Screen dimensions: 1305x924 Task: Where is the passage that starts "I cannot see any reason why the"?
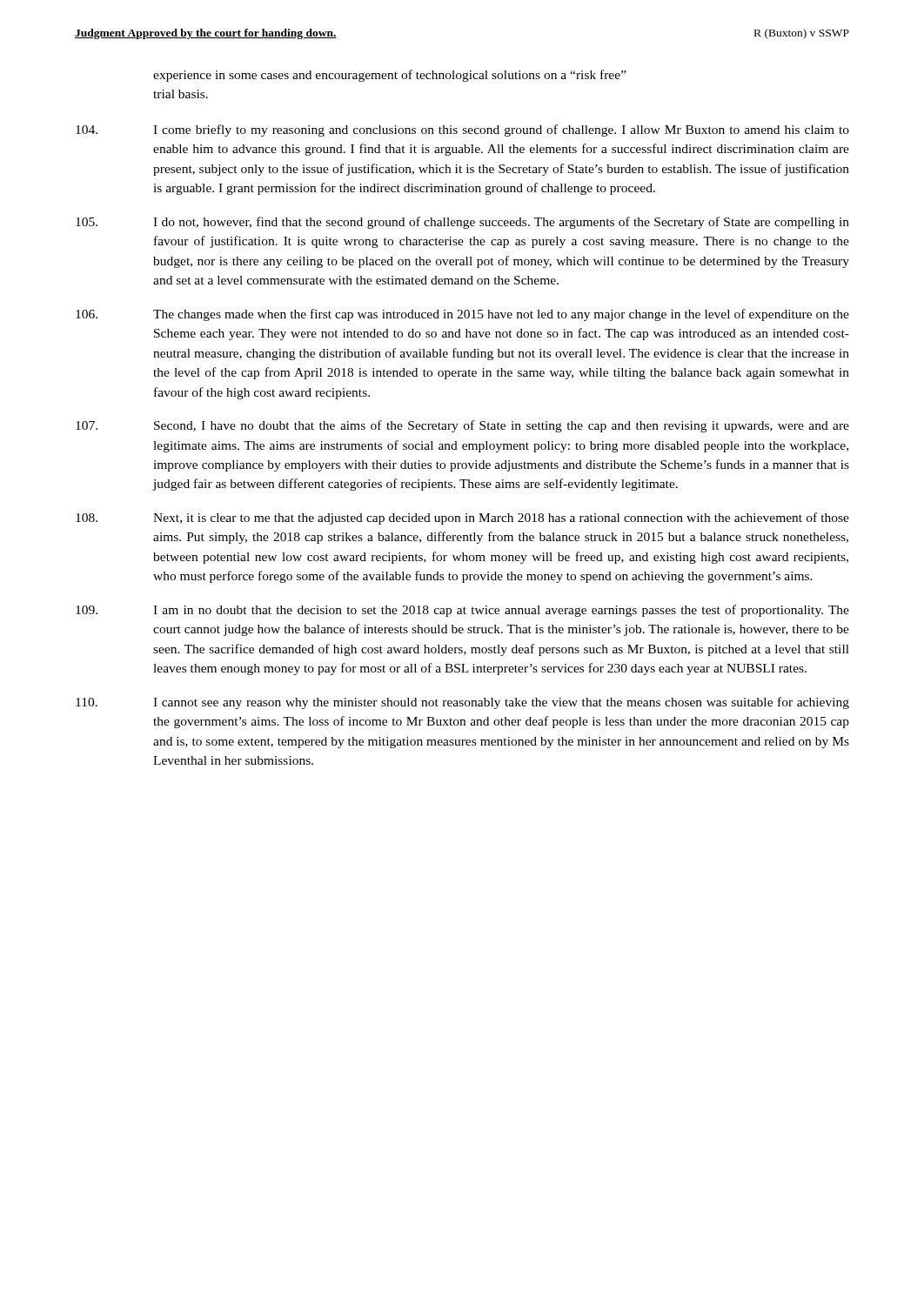462,731
